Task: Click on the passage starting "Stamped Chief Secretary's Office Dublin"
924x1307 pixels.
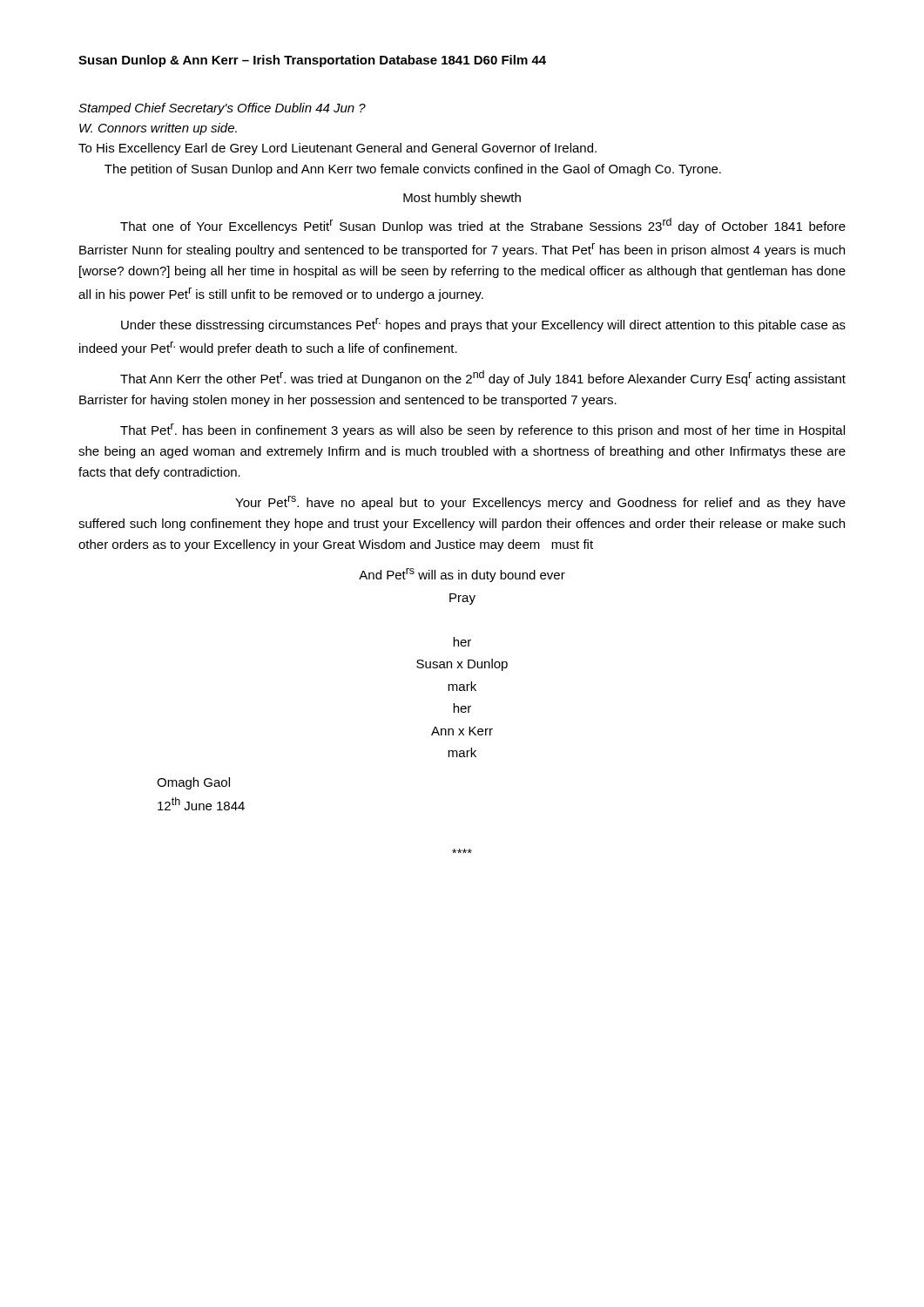Action: point(462,139)
